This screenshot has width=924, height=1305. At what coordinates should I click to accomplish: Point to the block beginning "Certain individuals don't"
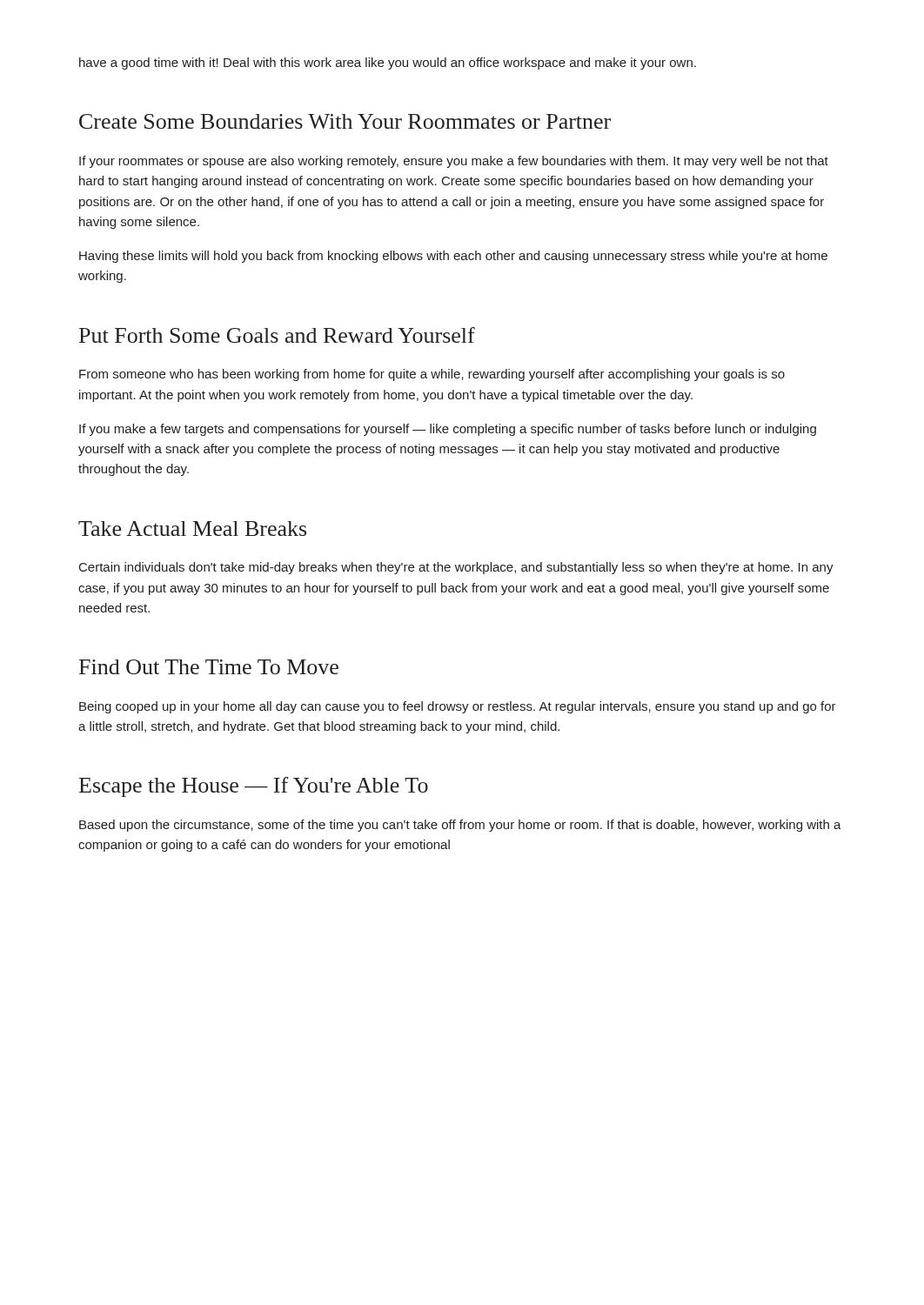pyautogui.click(x=456, y=587)
